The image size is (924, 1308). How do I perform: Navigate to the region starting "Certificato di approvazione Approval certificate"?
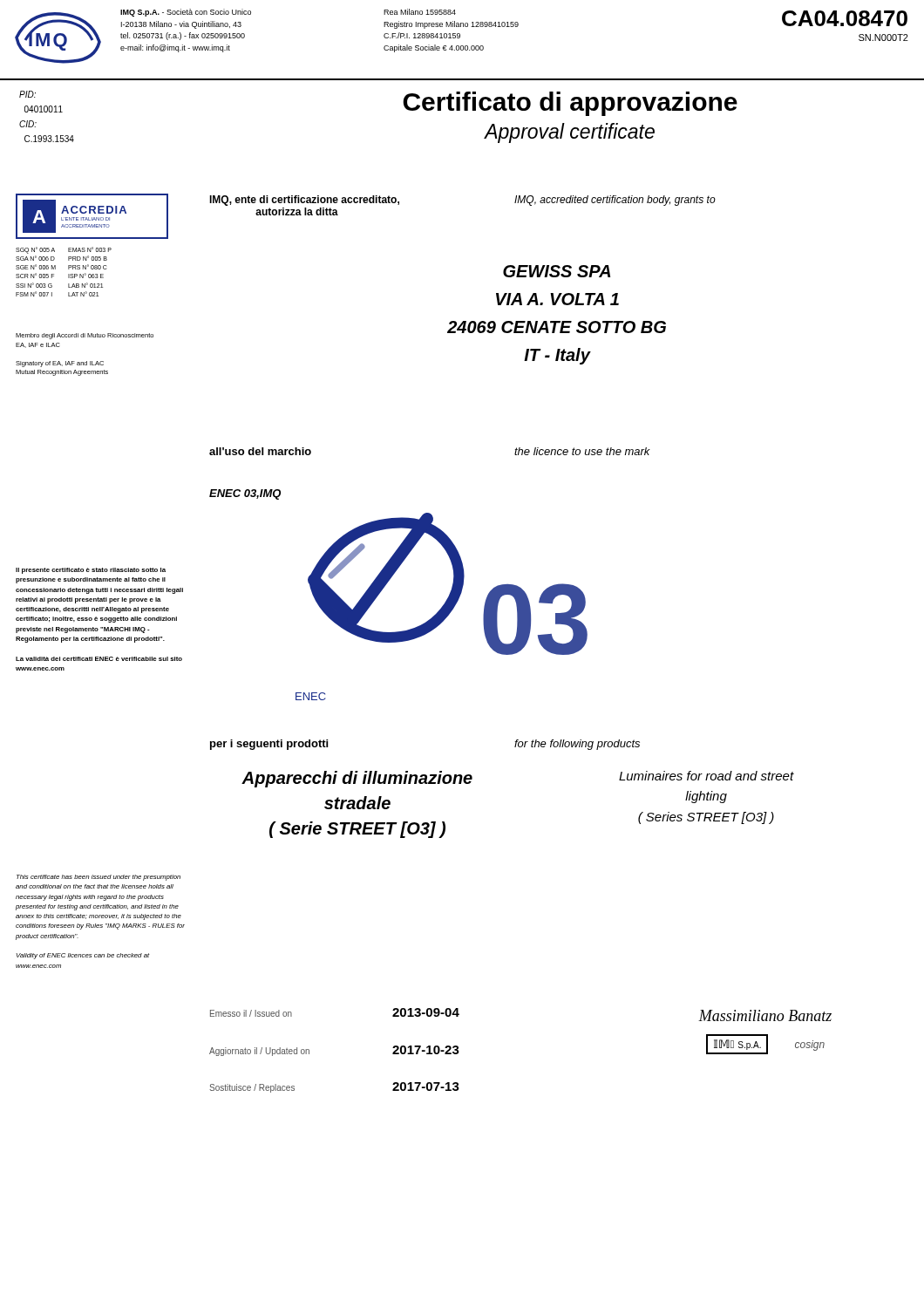click(x=570, y=116)
